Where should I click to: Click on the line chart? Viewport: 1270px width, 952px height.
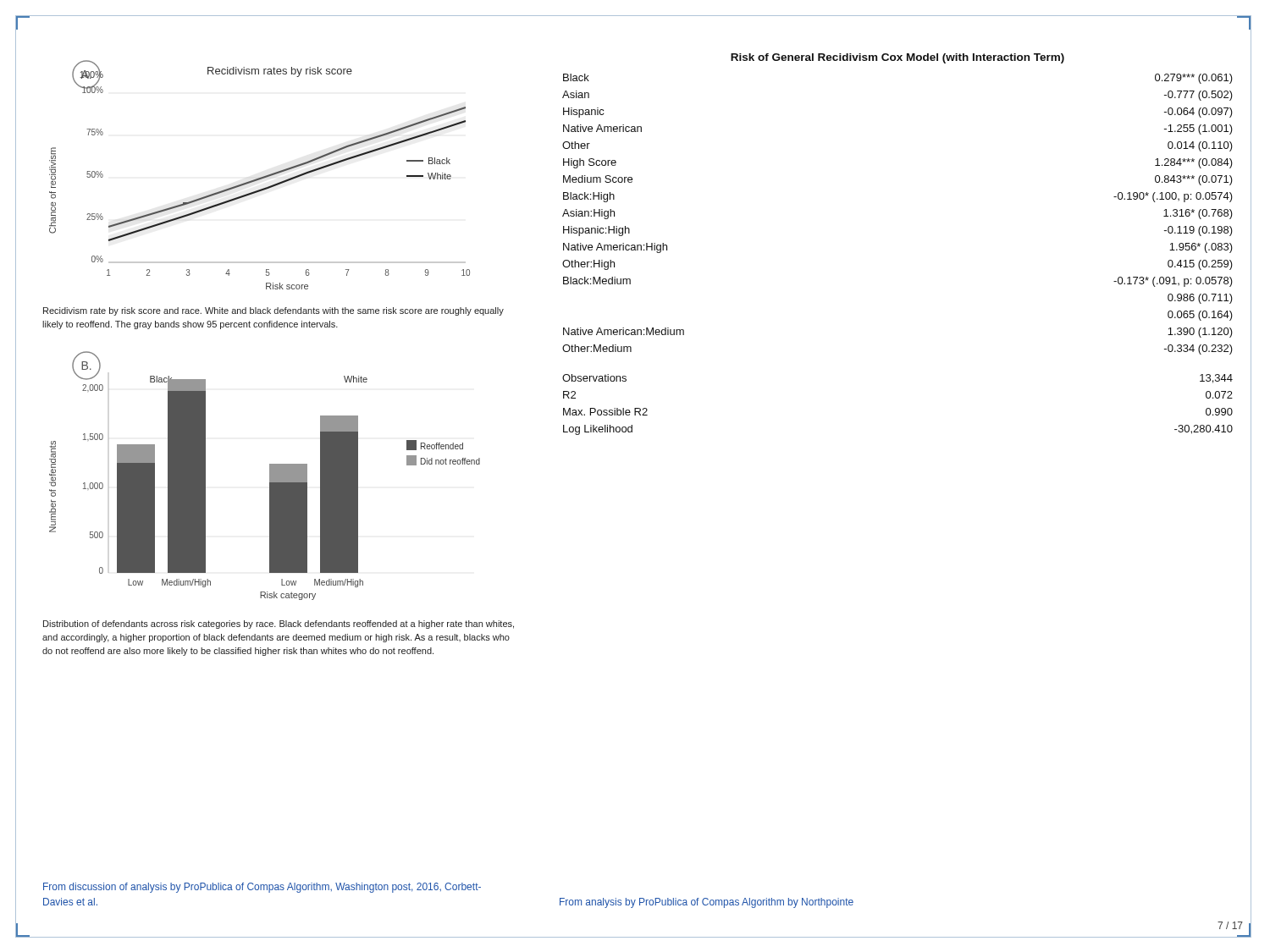tap(279, 173)
